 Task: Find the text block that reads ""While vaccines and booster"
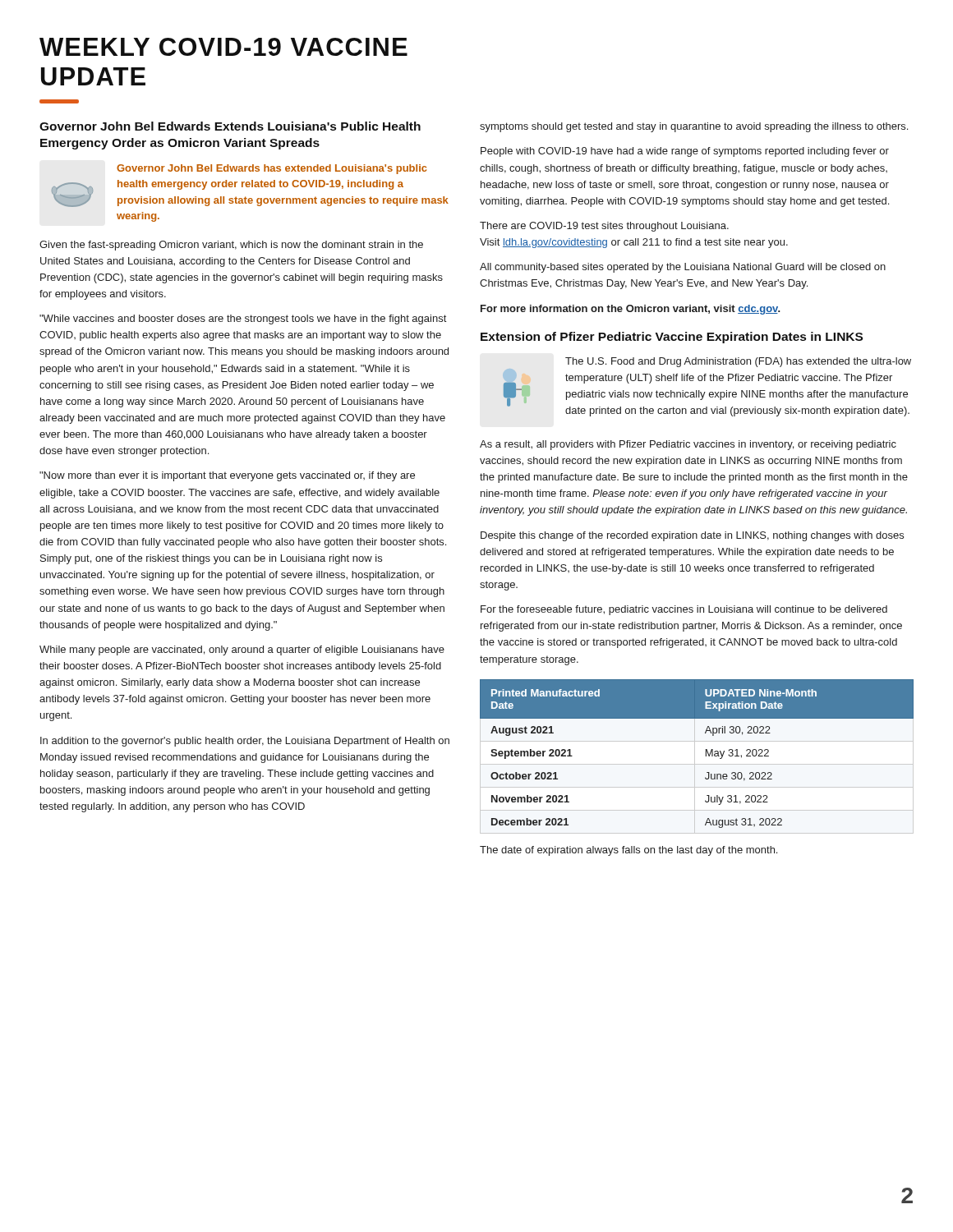[245, 385]
